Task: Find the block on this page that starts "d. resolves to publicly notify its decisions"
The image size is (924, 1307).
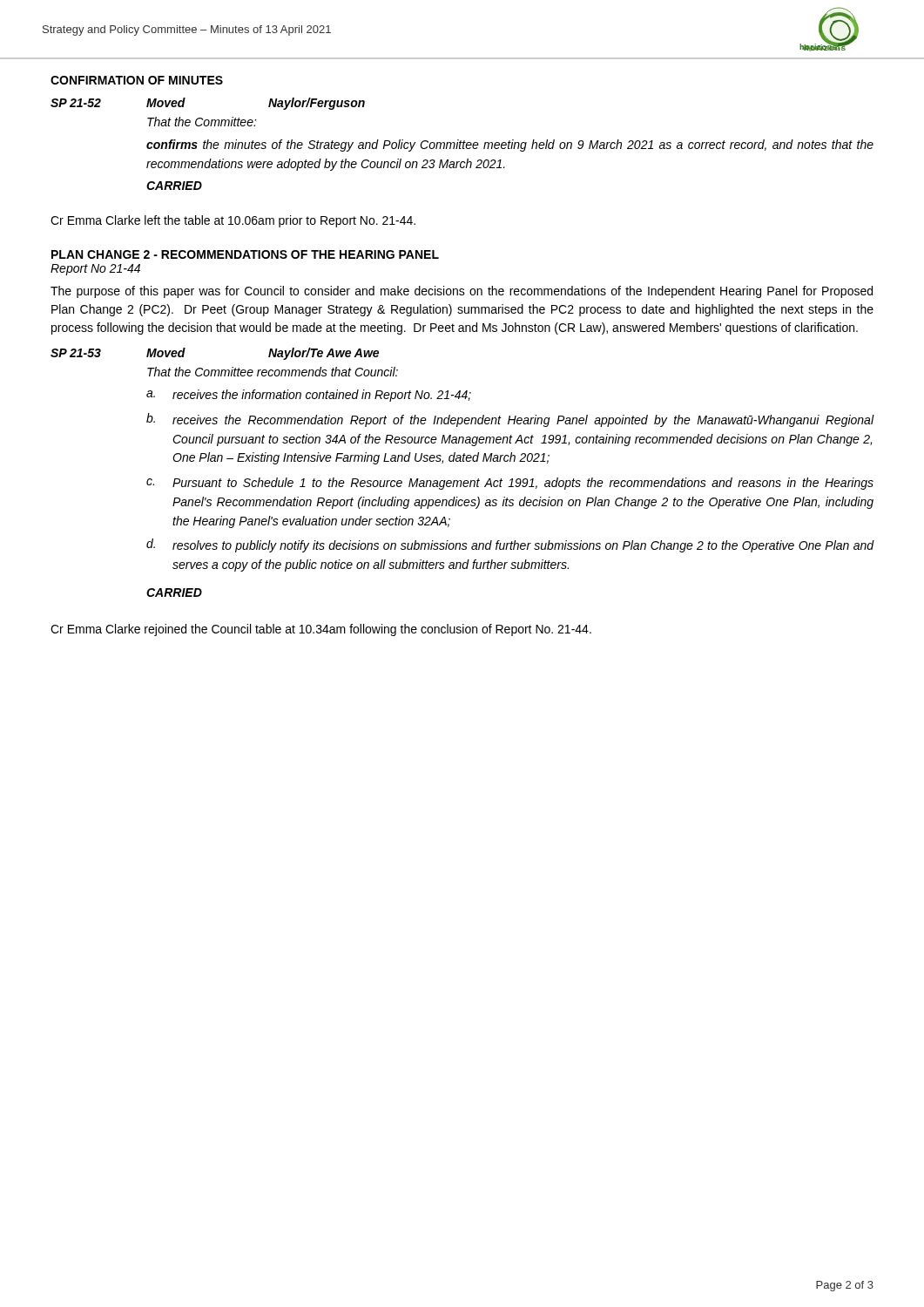Action: coord(510,556)
